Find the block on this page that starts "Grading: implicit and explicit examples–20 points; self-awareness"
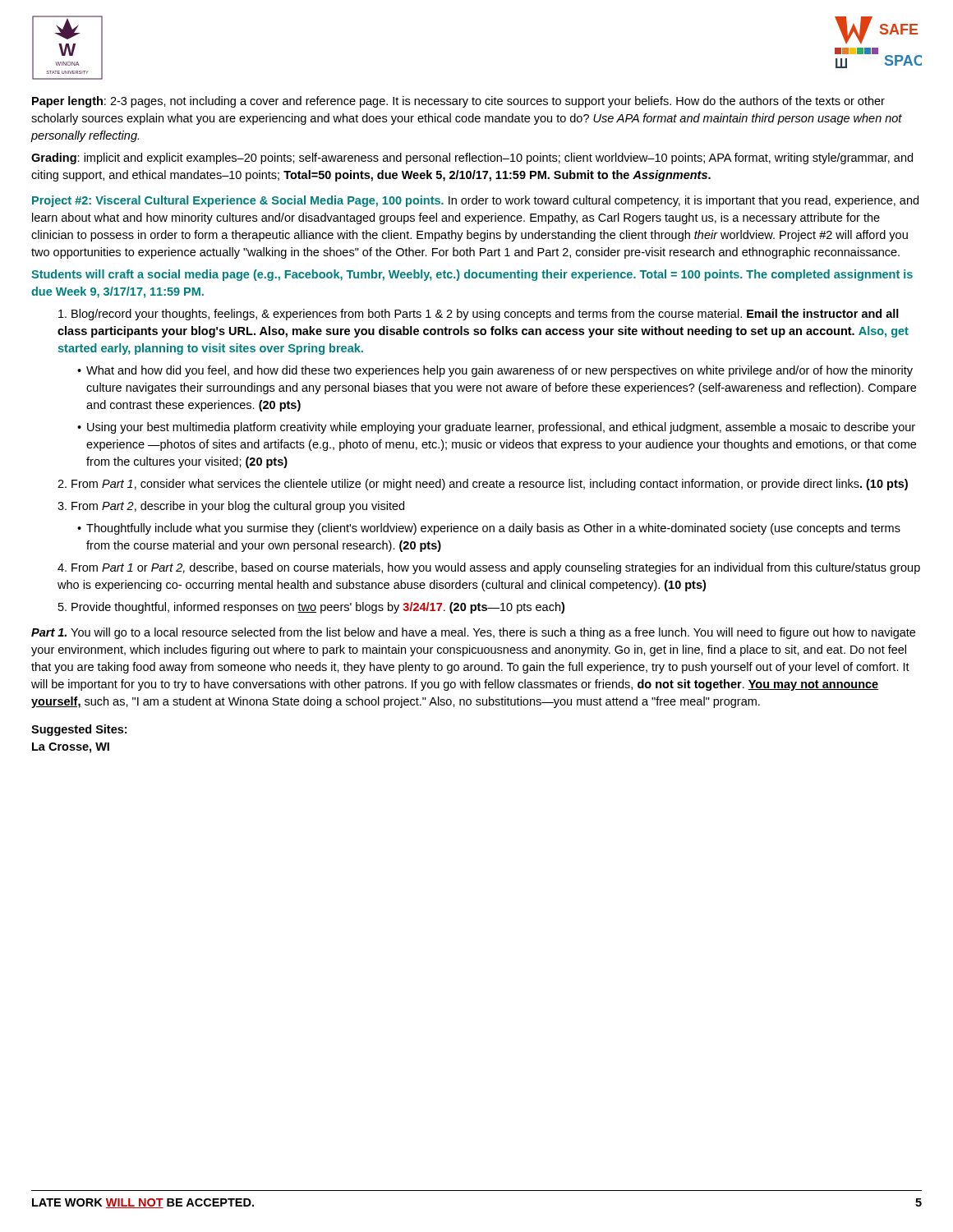The image size is (953, 1232). 472,166
